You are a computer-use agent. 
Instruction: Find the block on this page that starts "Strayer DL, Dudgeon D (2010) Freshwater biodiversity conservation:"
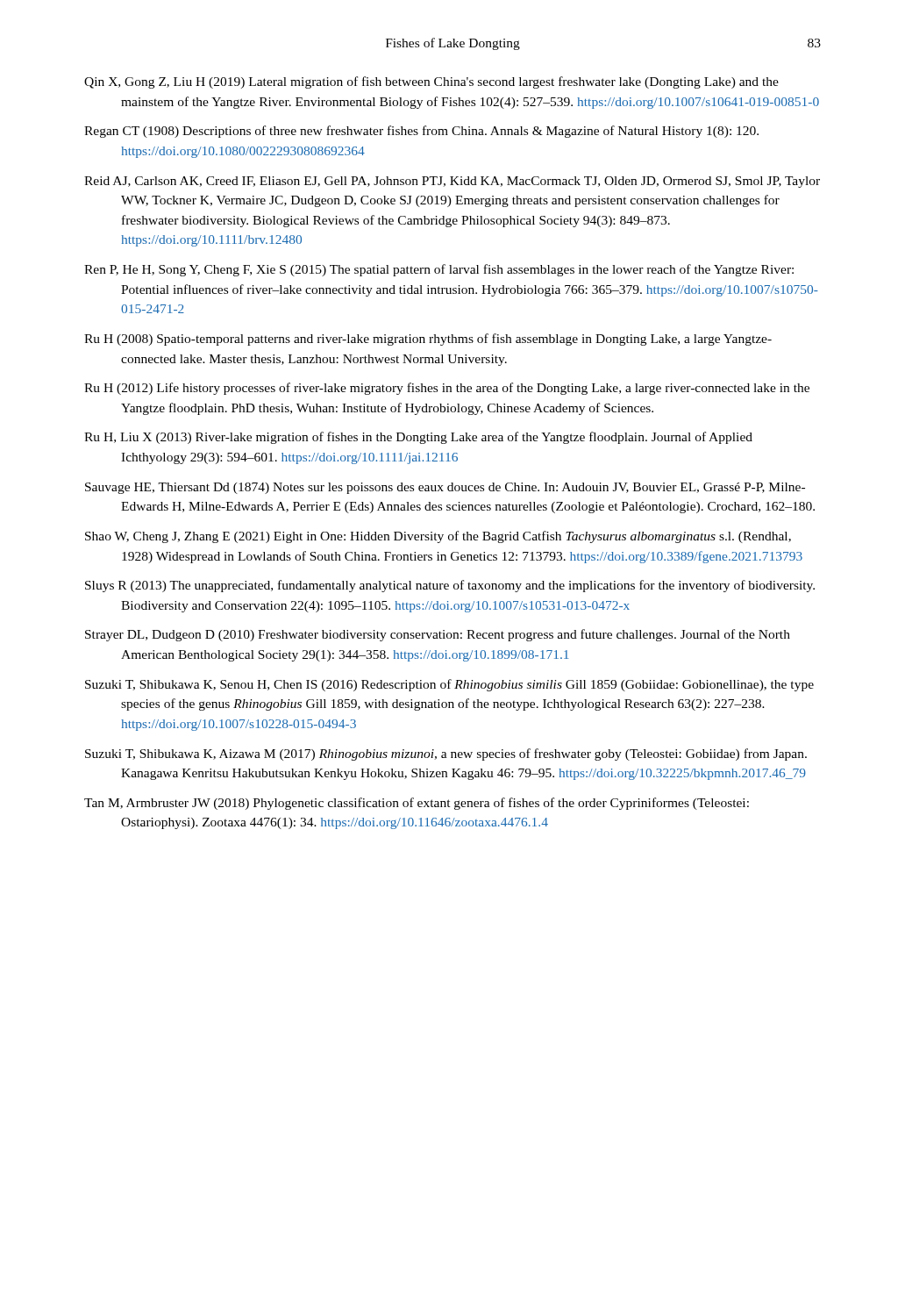point(437,644)
